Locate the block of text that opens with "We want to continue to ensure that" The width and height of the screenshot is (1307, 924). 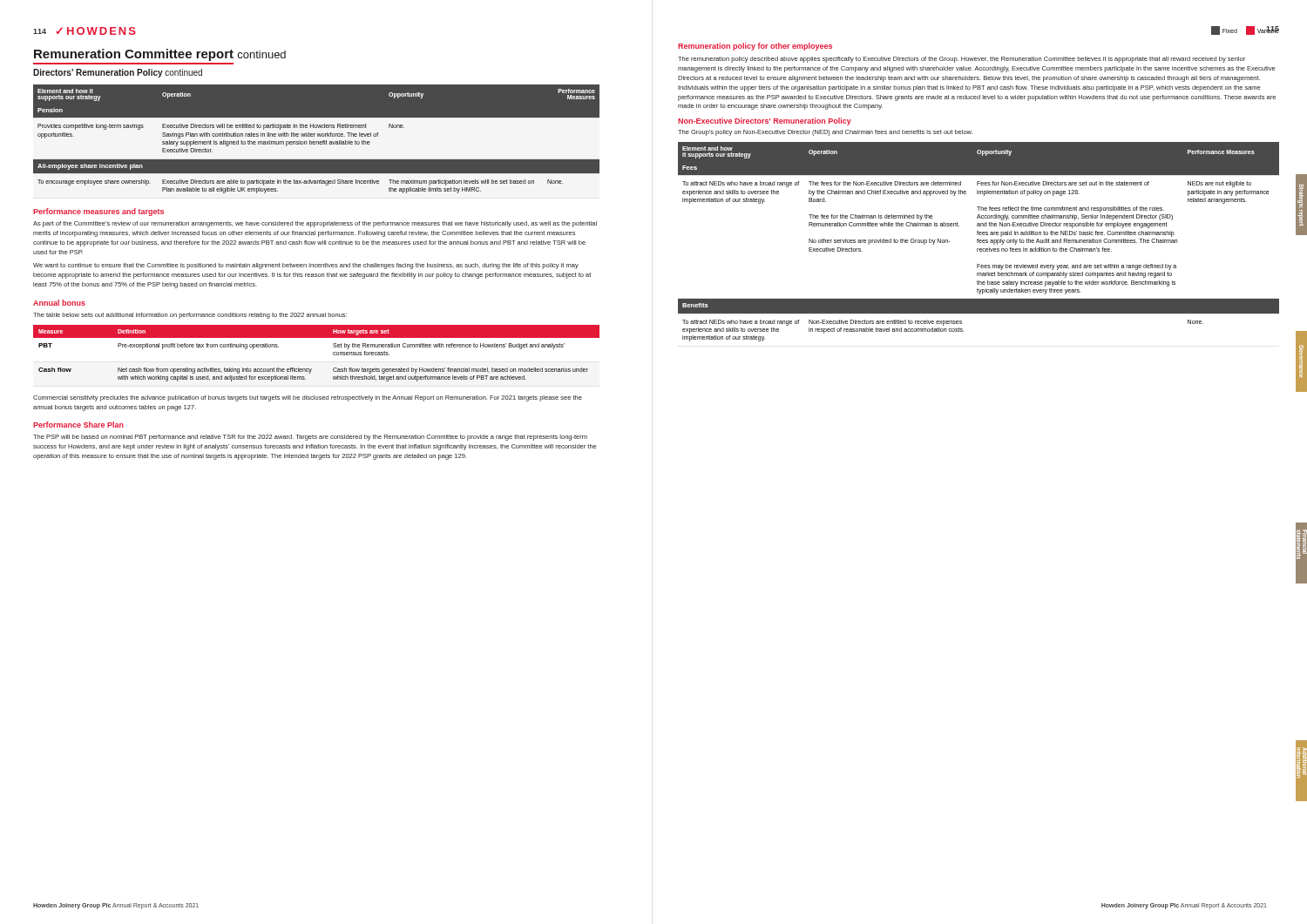click(312, 275)
